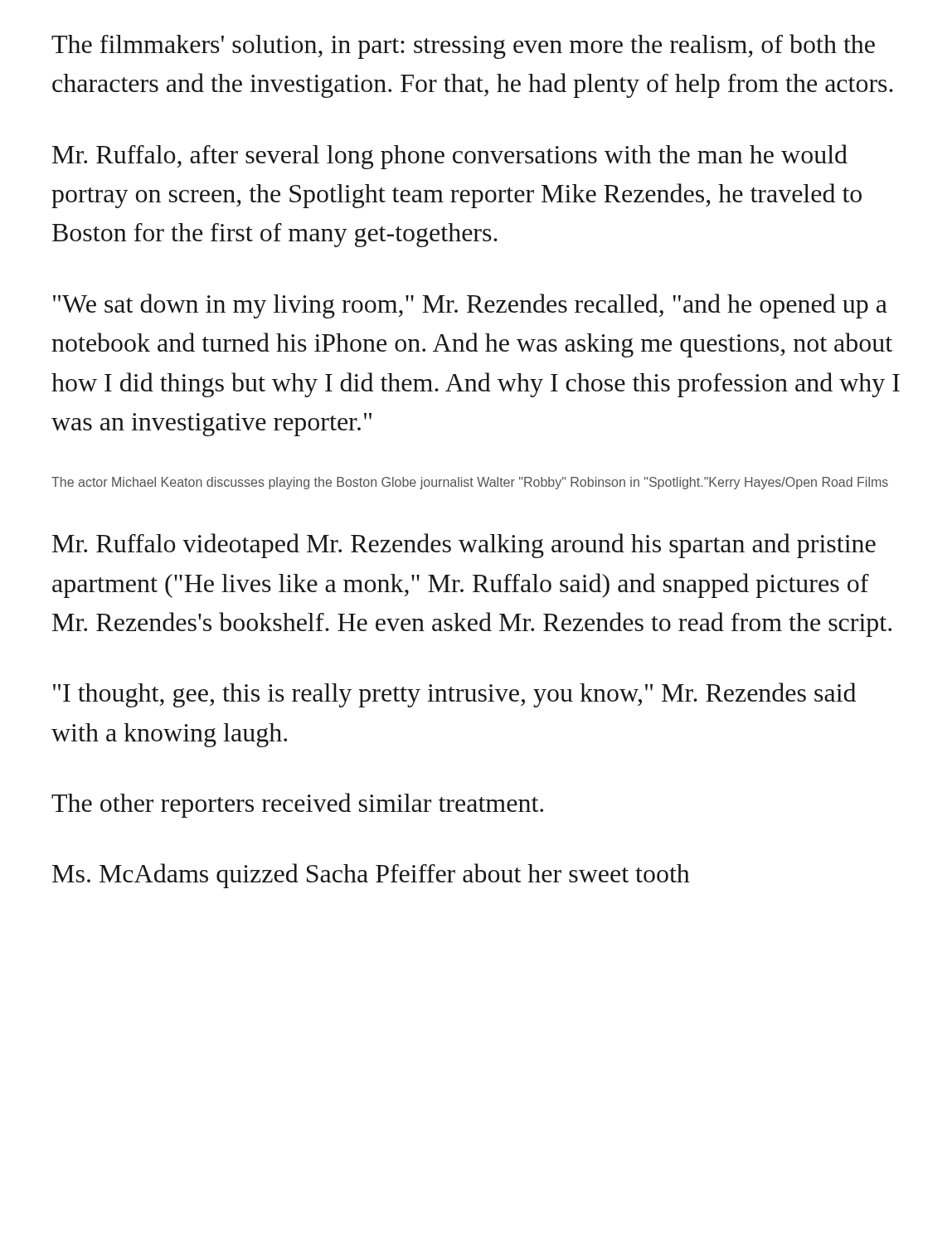Screen dimensions: 1244x952
Task: Click on the text block that reads "The filmmakers' solution, in part:"
Action: pos(473,64)
